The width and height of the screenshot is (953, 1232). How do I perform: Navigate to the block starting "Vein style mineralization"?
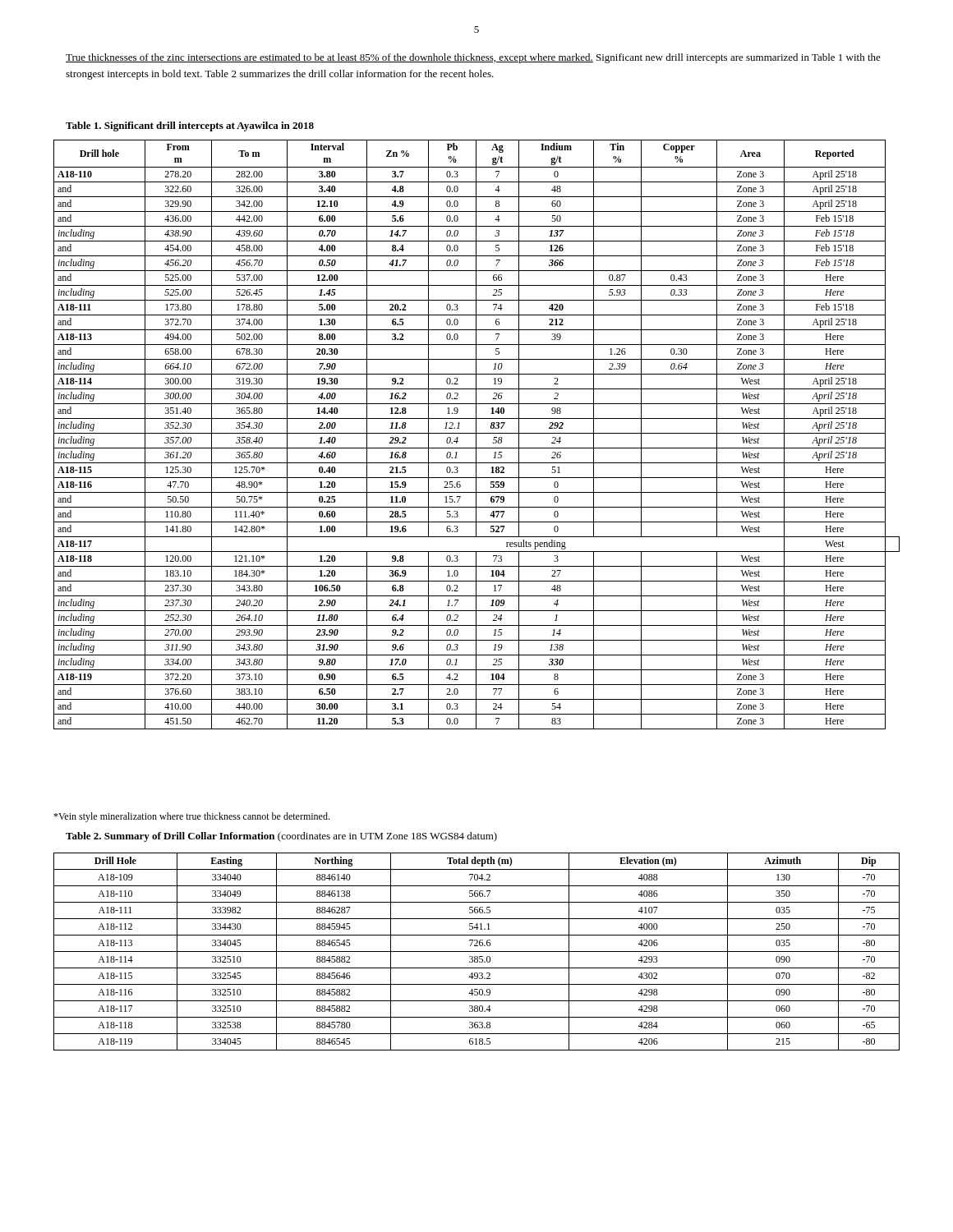[x=192, y=816]
